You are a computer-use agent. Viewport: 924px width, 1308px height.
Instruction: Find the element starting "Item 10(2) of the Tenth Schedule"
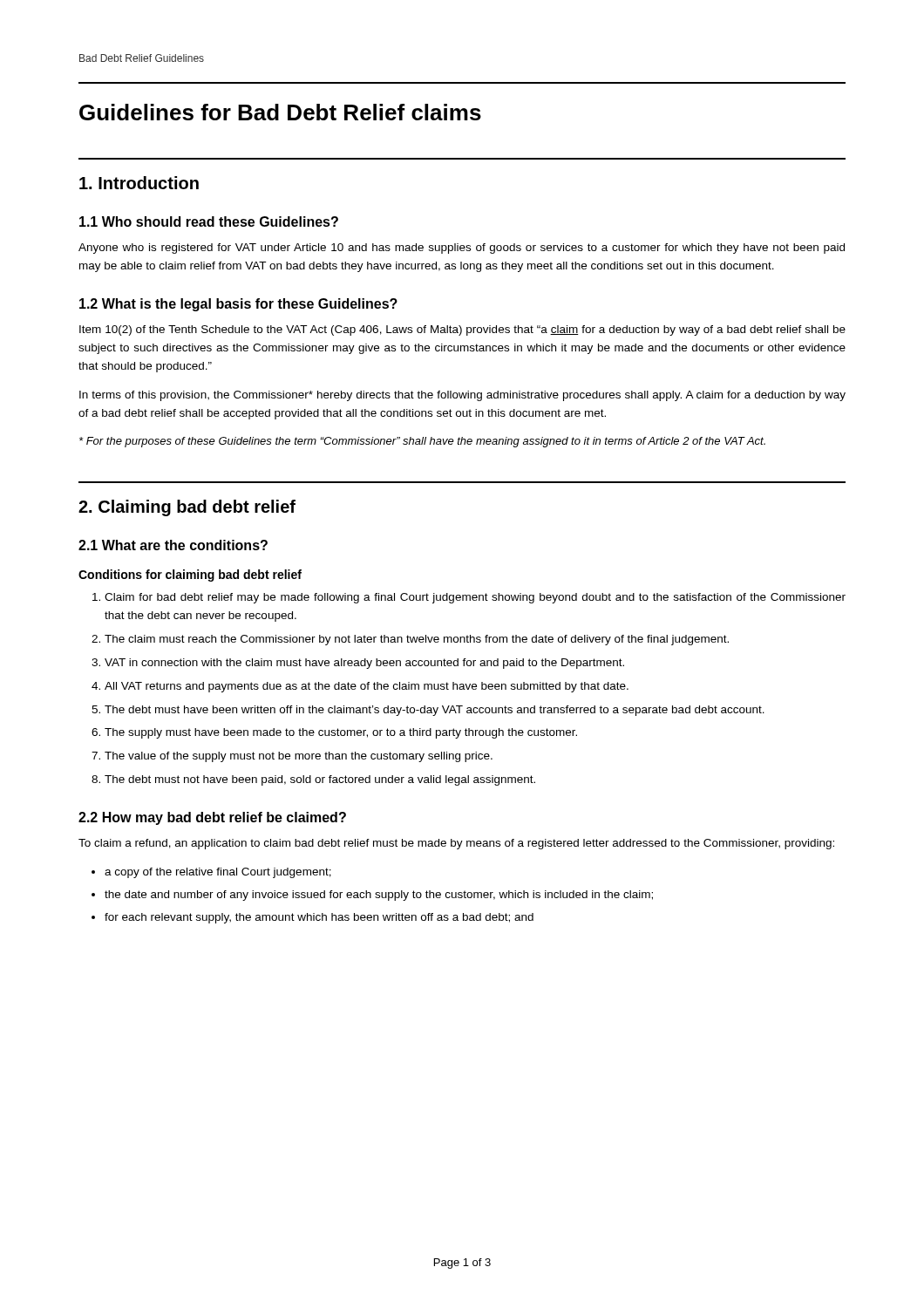[x=462, y=348]
